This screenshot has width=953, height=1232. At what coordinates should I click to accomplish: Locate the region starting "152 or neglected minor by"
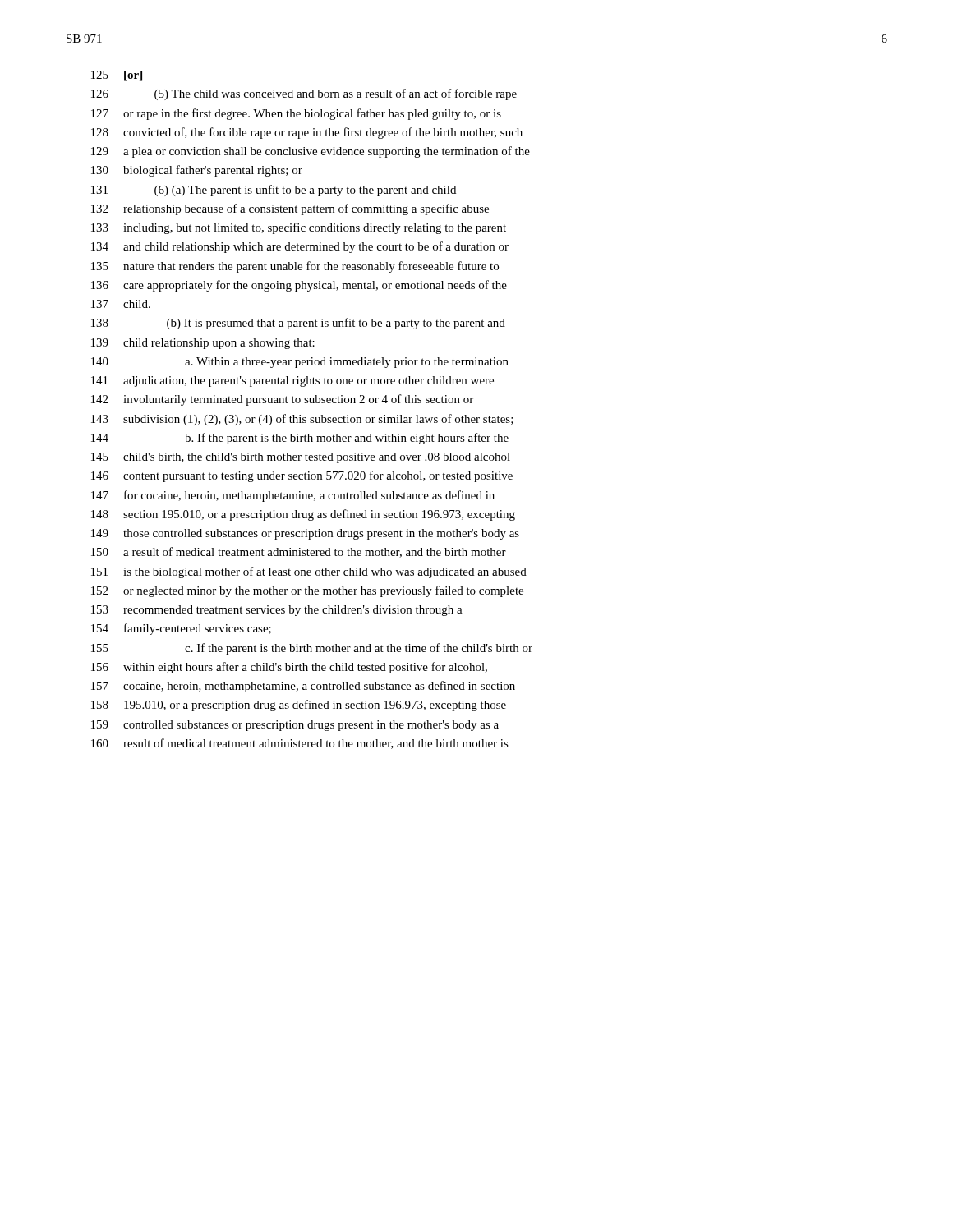point(476,591)
